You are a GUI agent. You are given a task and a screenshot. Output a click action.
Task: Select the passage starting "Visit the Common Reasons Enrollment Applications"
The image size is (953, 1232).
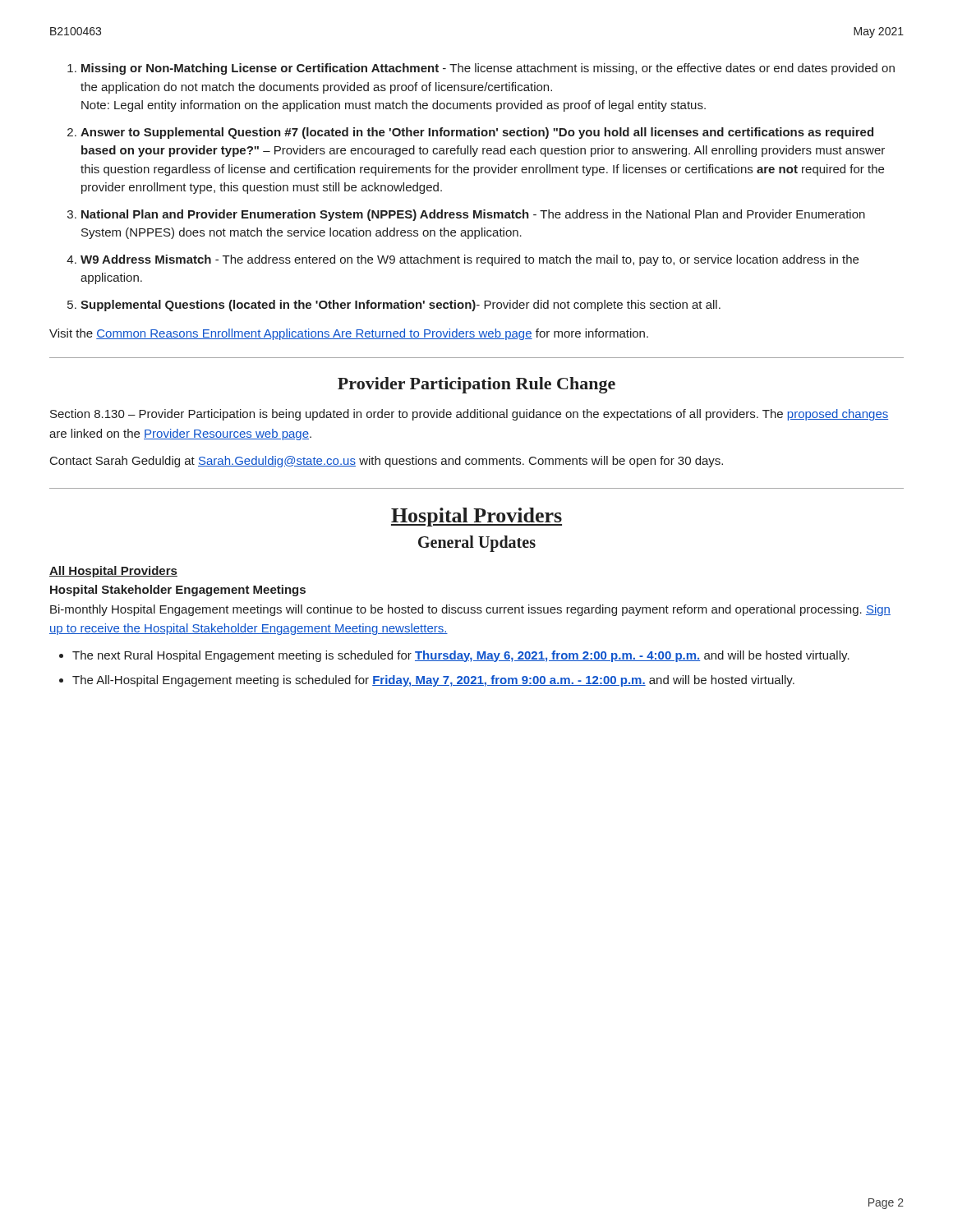[349, 333]
